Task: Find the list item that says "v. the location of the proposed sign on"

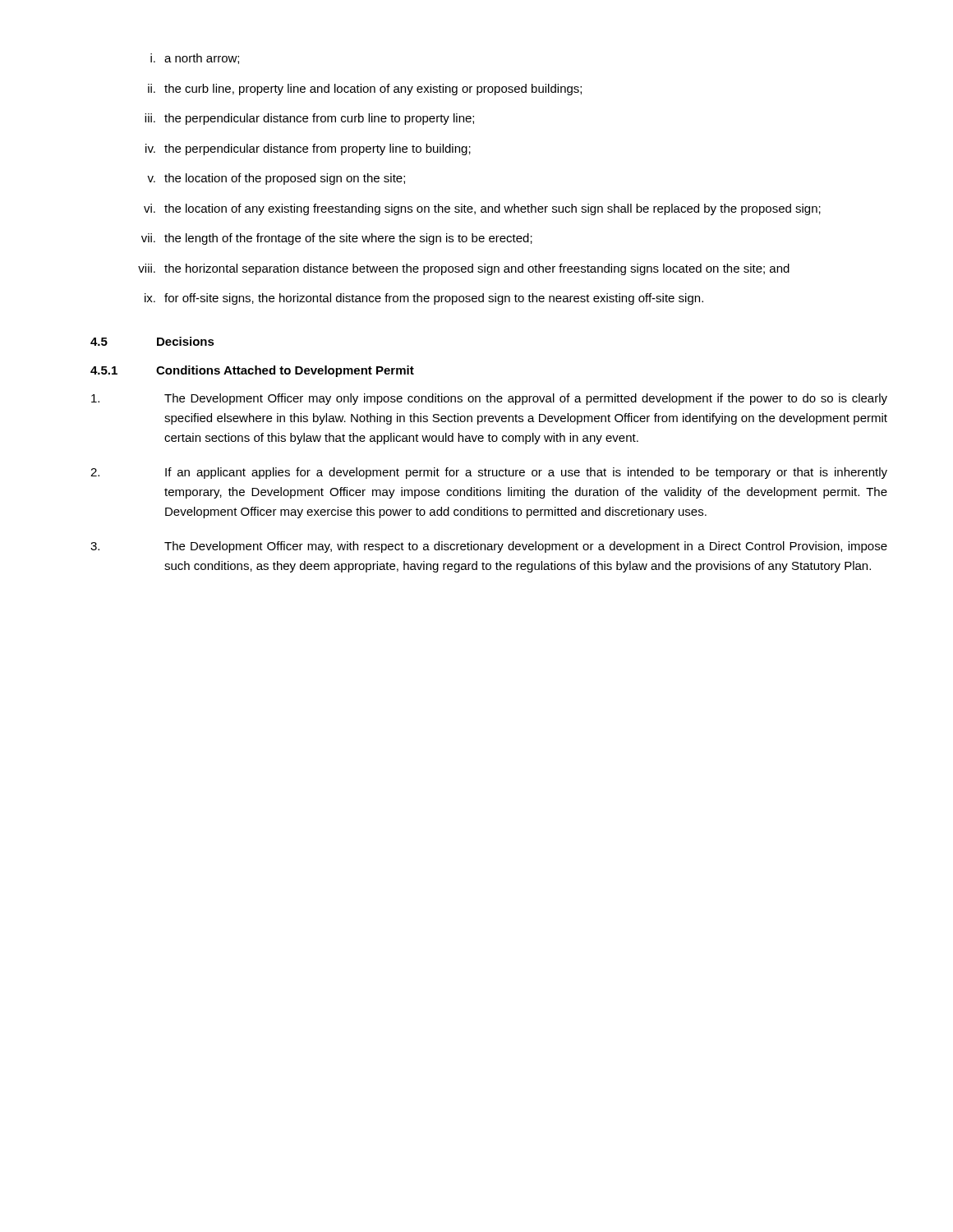Action: [x=276, y=179]
